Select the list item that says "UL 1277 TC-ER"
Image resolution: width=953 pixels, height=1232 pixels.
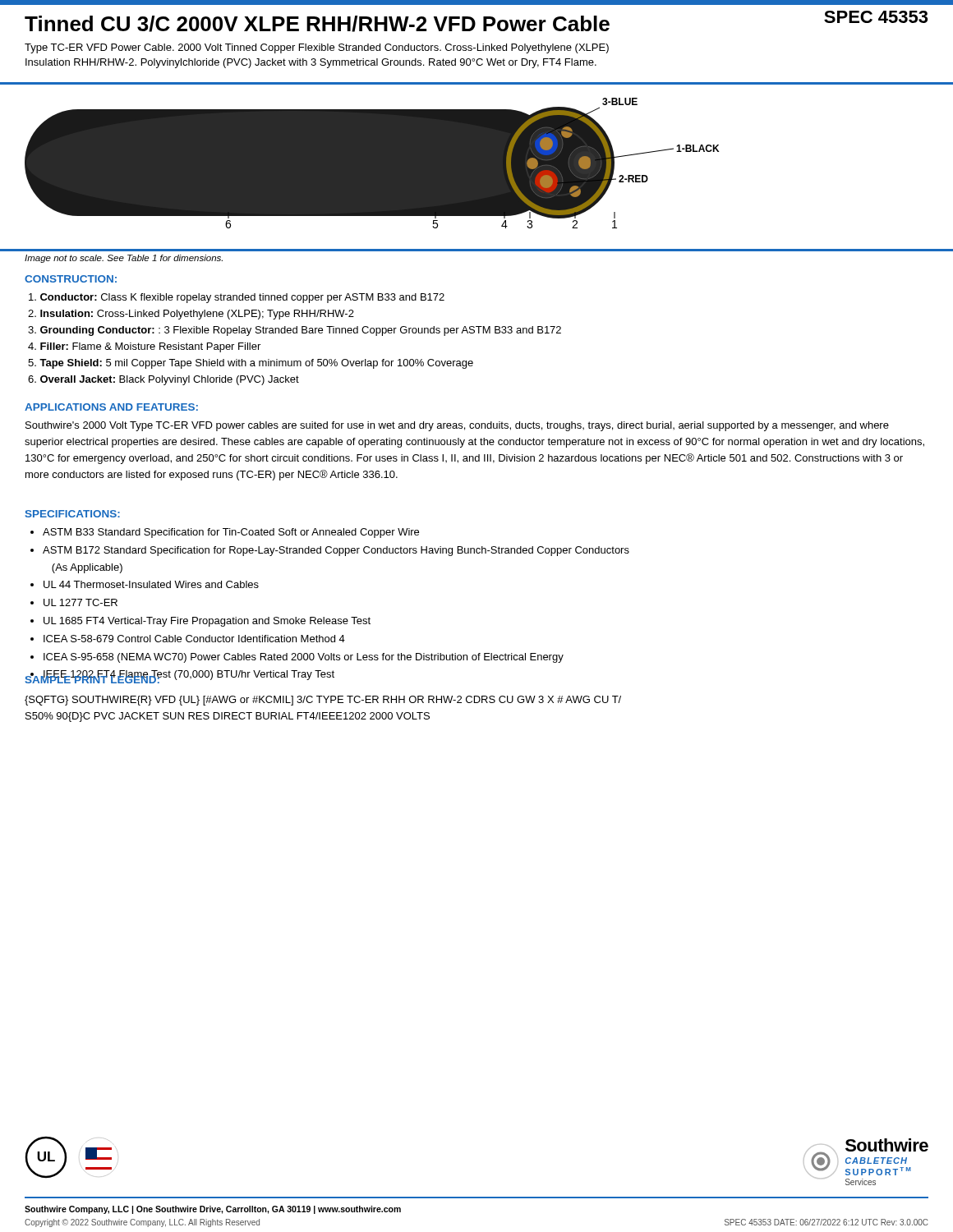(80, 603)
